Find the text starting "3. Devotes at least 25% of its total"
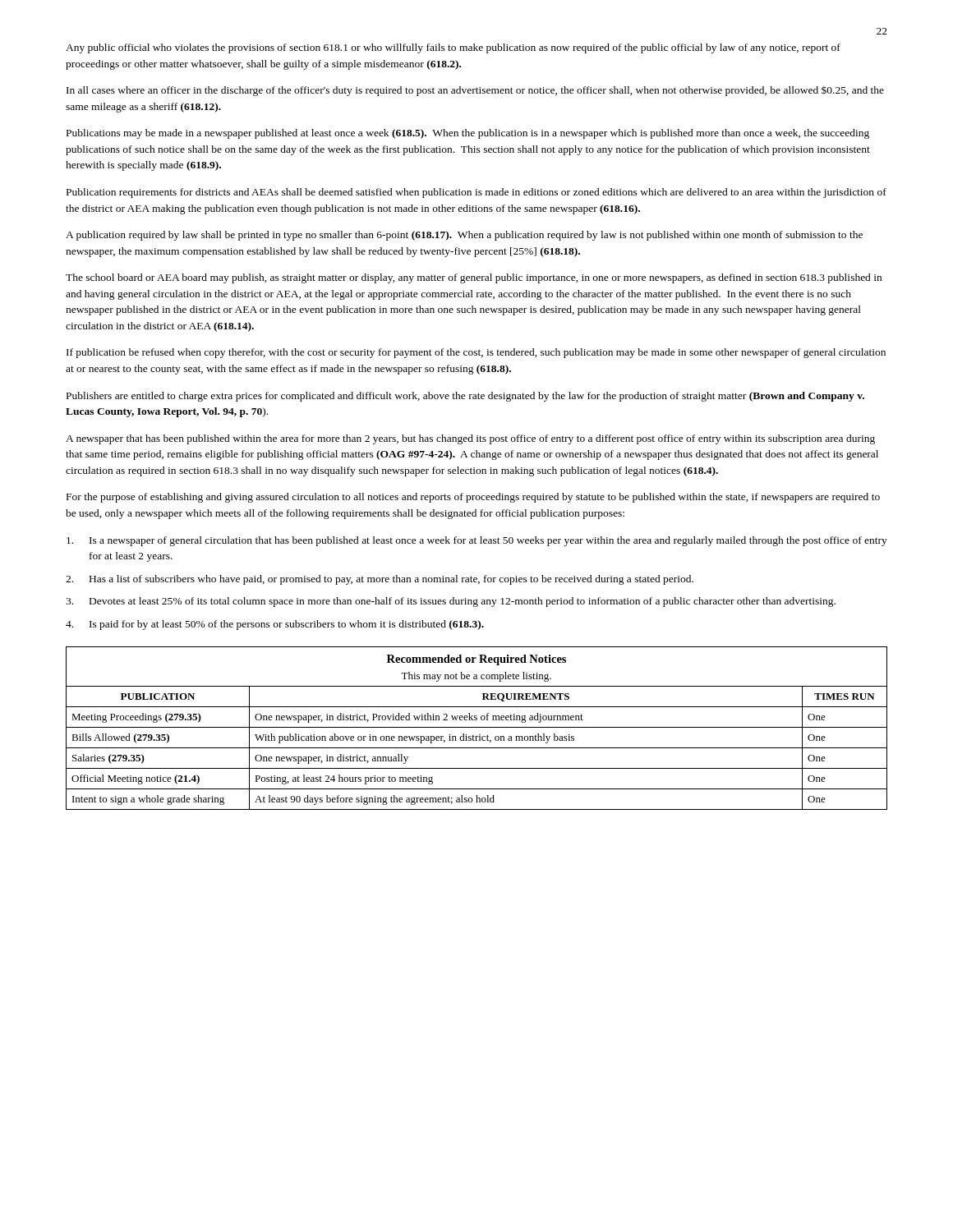The image size is (953, 1232). [476, 601]
